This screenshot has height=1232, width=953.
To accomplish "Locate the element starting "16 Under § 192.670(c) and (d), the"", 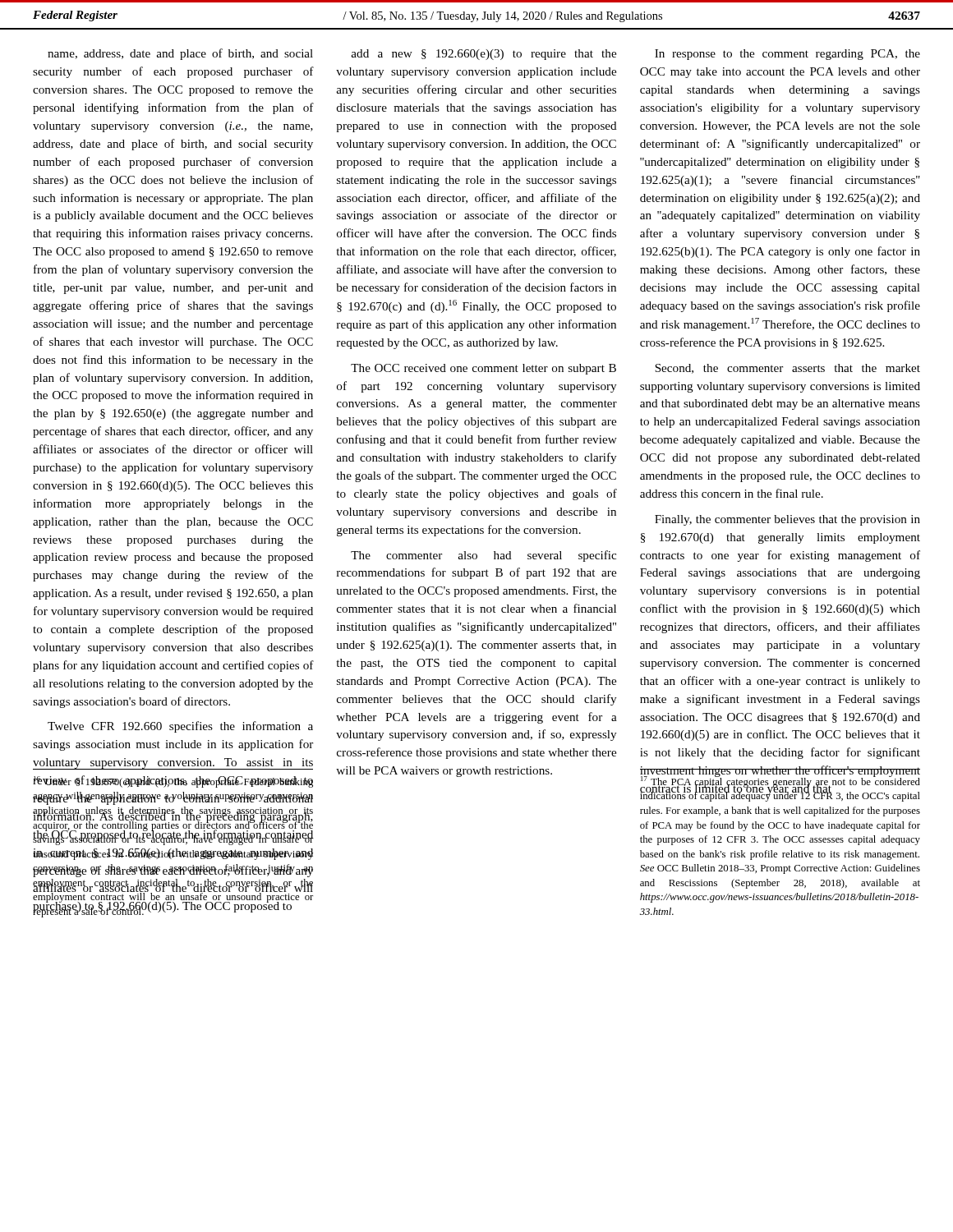I will click(x=173, y=846).
